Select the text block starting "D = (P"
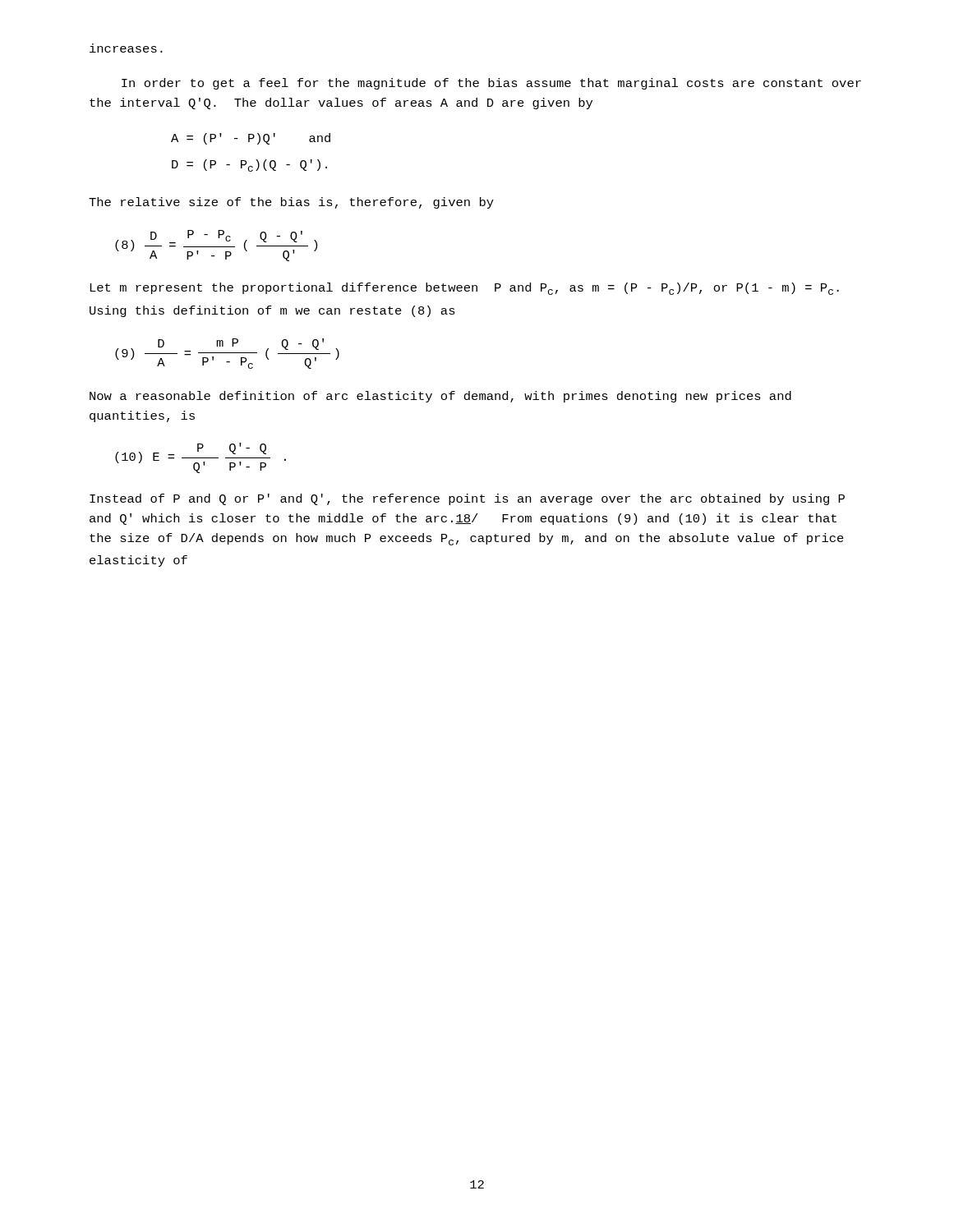 251,166
